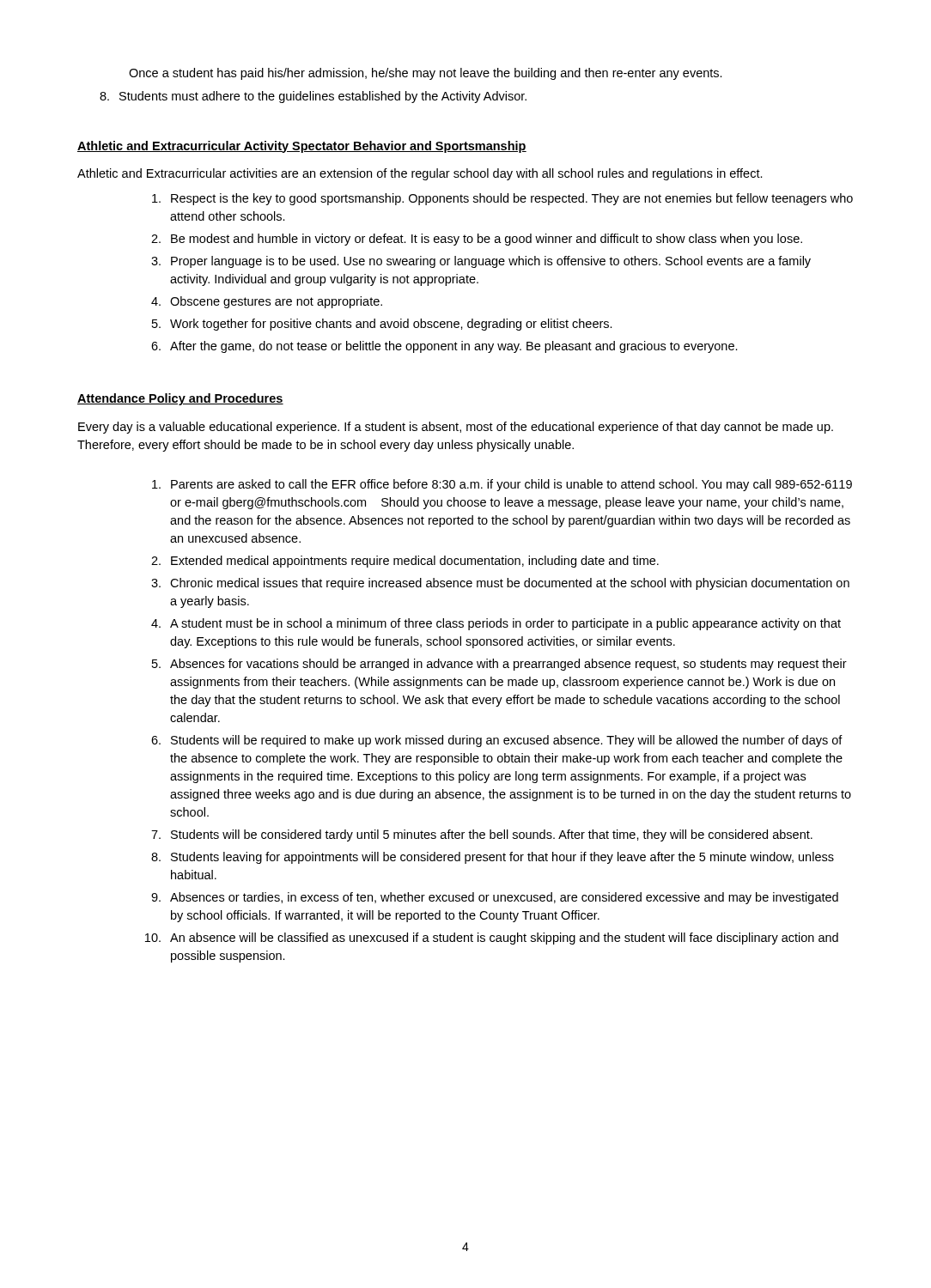The image size is (931, 1288).
Task: Find the list item containing "6. Students will be required to make up"
Action: (x=491, y=777)
